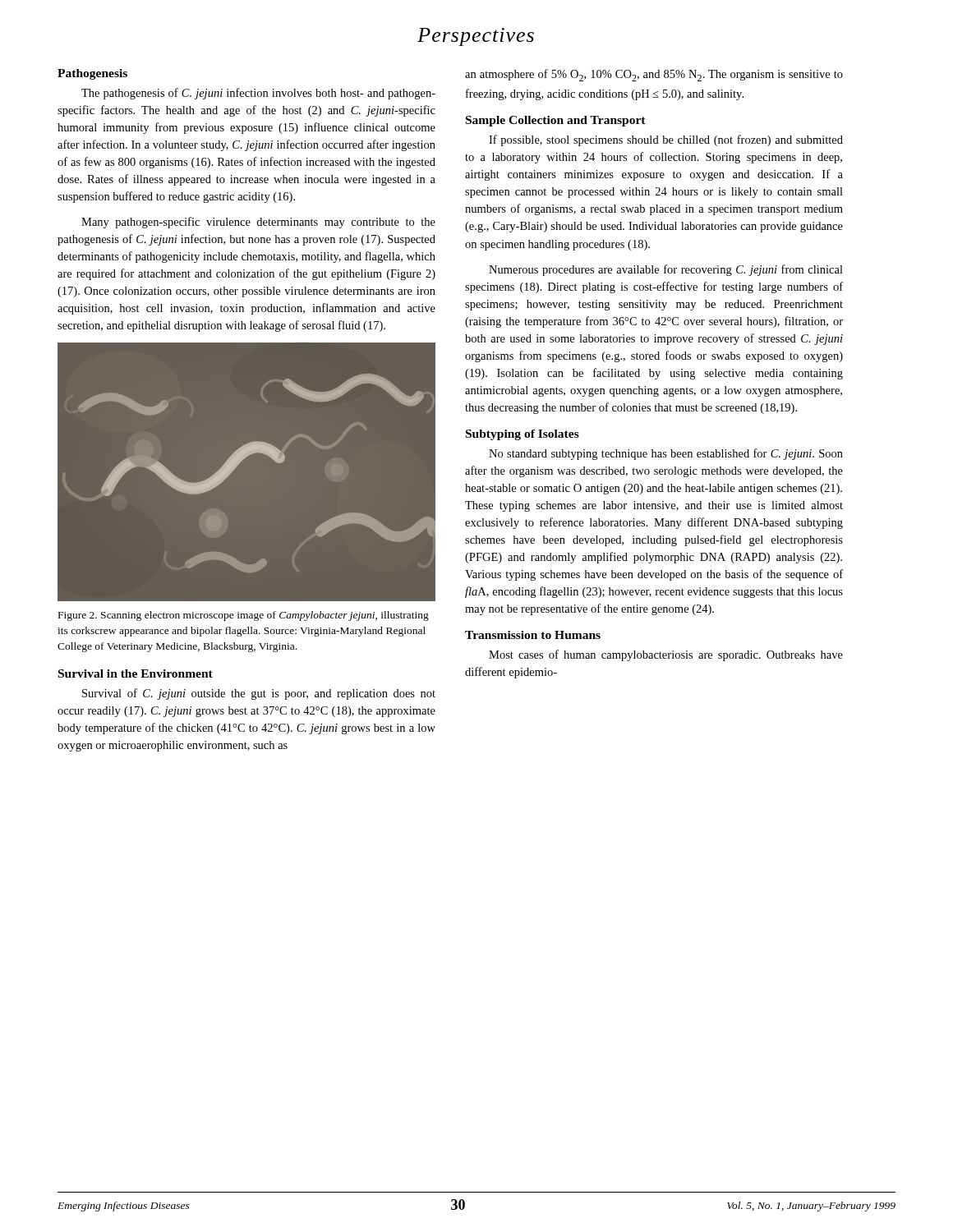The width and height of the screenshot is (953, 1232).
Task: Point to "Transmission to Humans"
Action: [x=533, y=634]
